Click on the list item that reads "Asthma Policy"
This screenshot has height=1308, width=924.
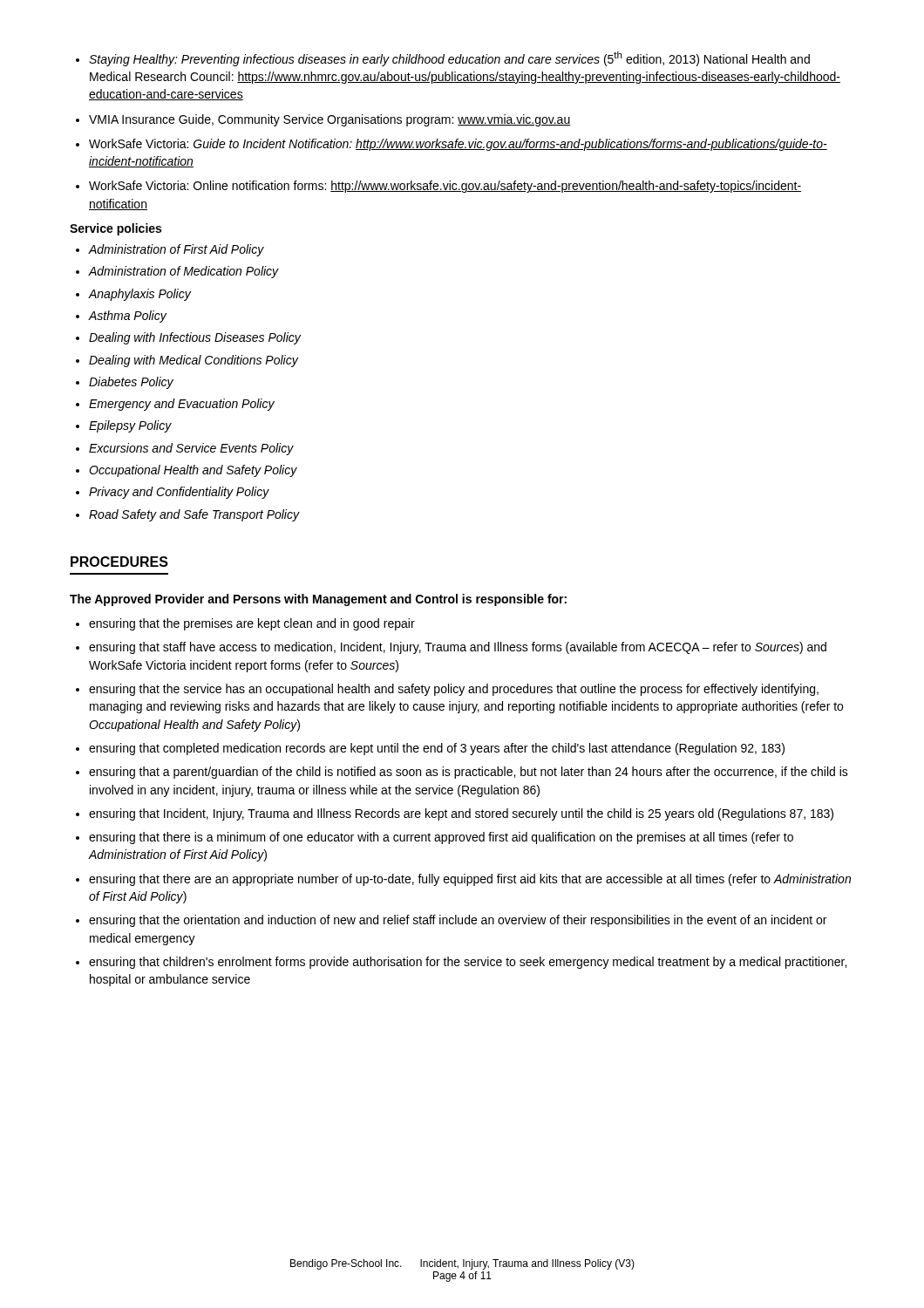[128, 316]
